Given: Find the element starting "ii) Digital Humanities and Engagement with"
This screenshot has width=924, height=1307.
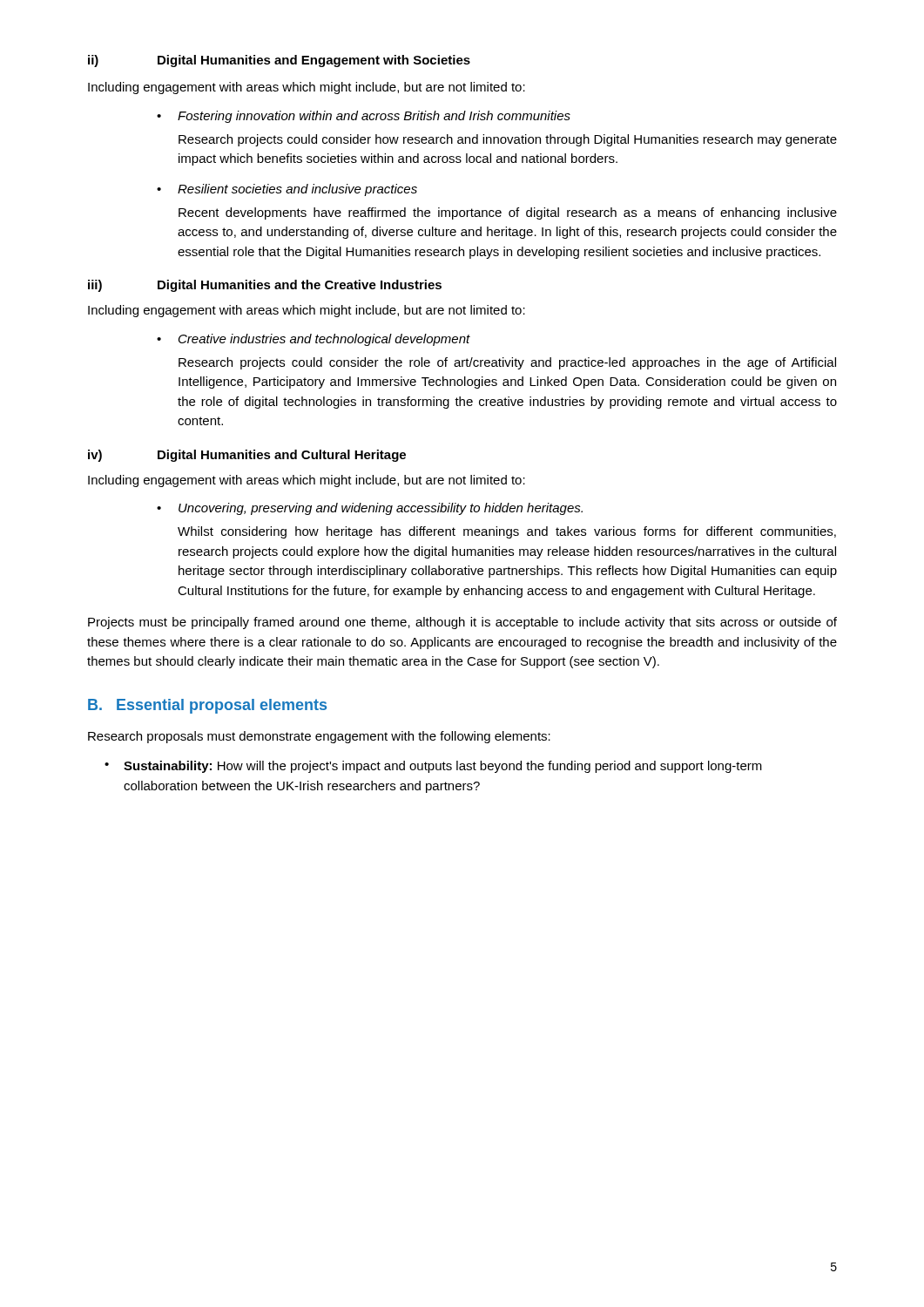Looking at the screenshot, I should 279,60.
